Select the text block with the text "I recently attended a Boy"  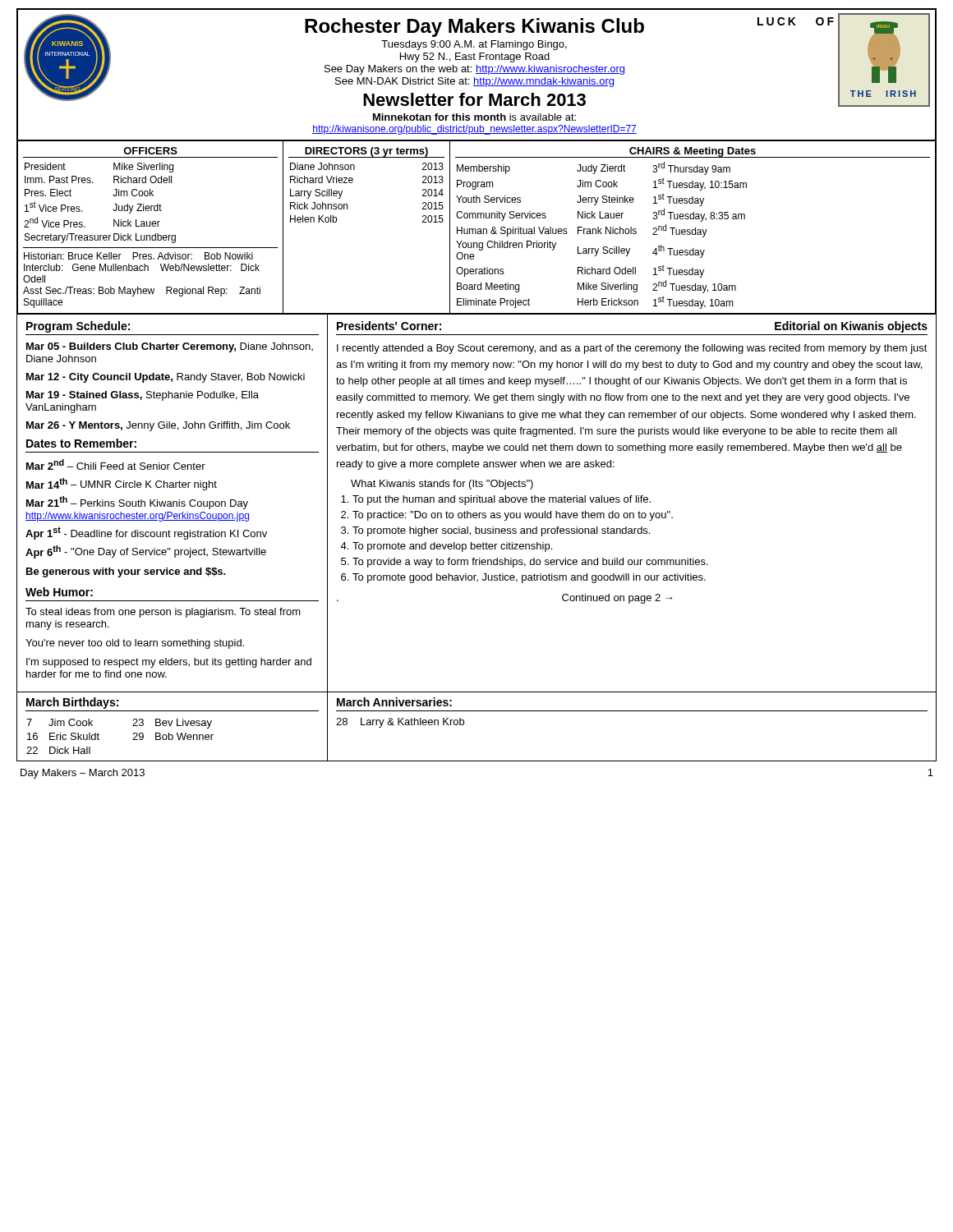[x=632, y=406]
